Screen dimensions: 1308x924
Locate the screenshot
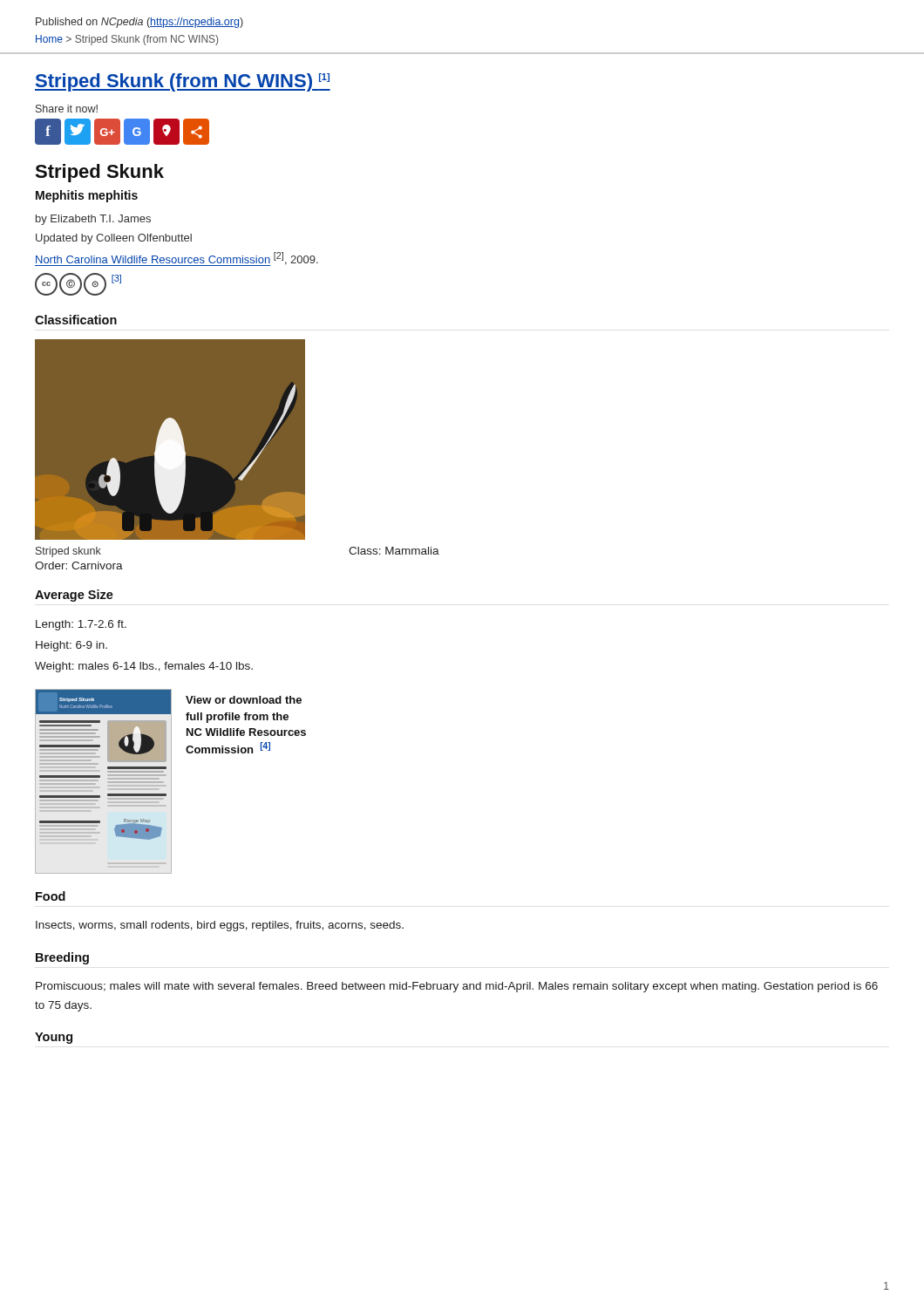[103, 782]
